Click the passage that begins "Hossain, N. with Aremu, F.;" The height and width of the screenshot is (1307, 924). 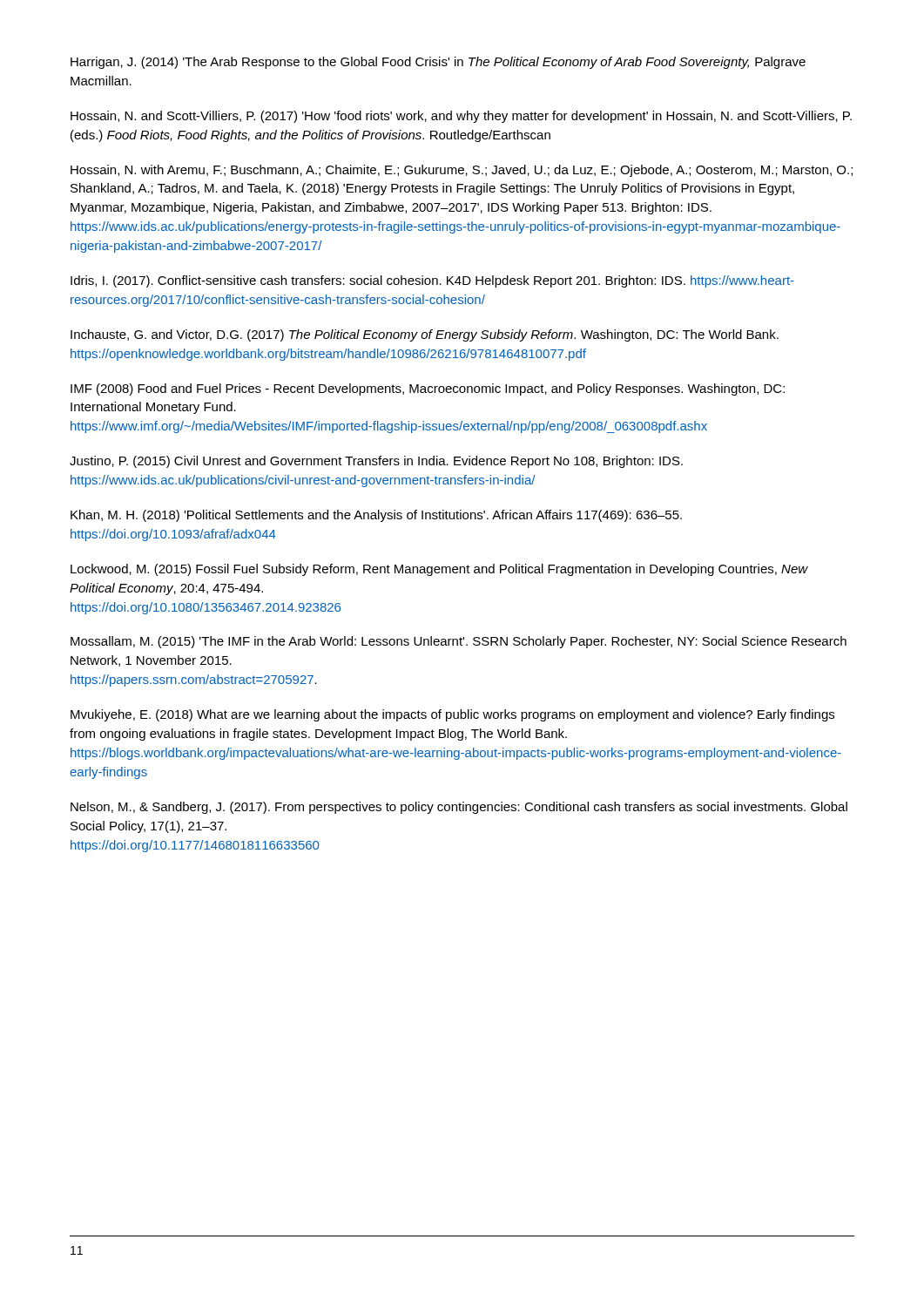tap(462, 207)
